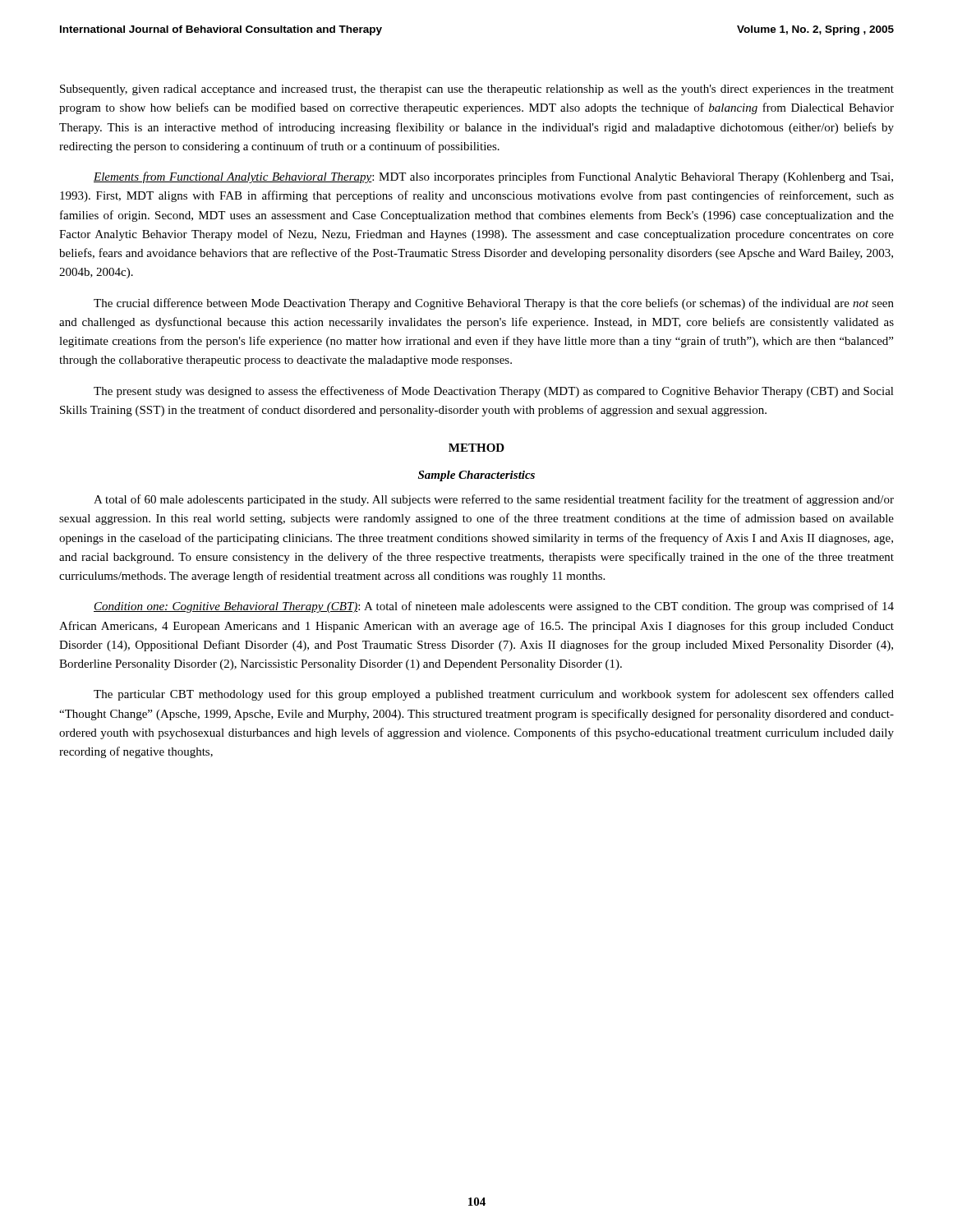Point to the passage starting "Elements from Functional"
The height and width of the screenshot is (1232, 953).
click(476, 224)
